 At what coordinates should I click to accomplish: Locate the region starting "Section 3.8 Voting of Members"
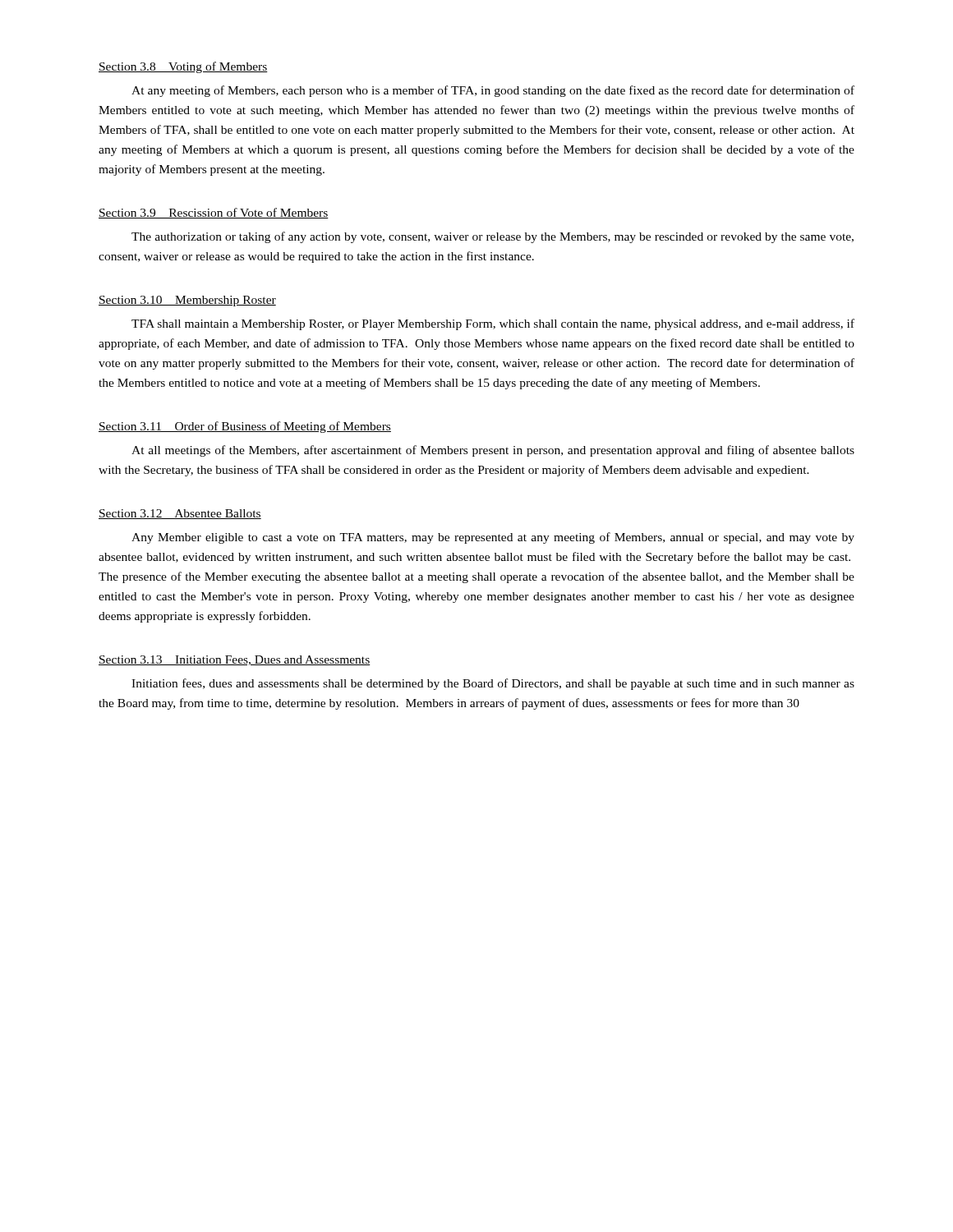[x=183, y=66]
